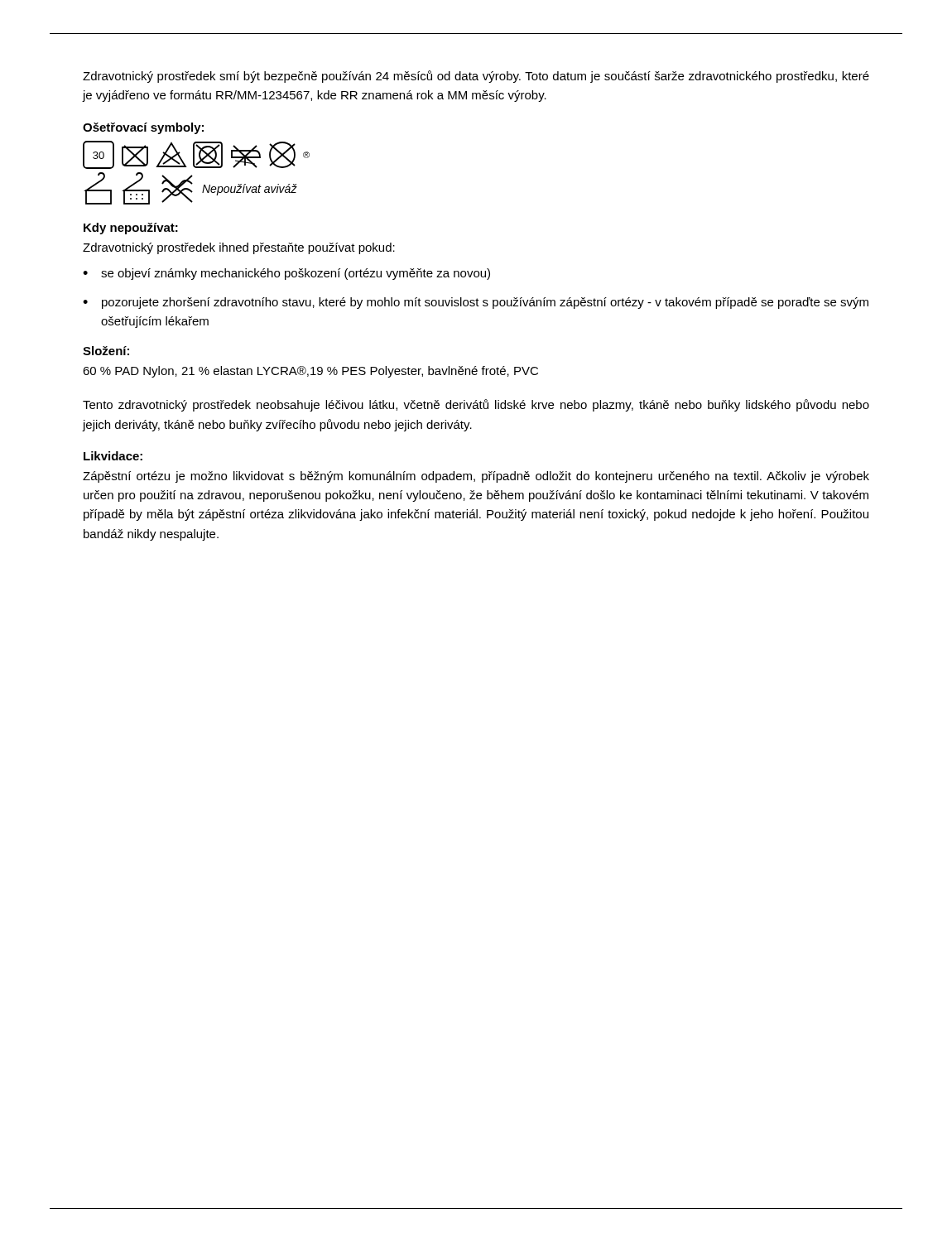Point to the block beginning "Zdravotnický prostředek smí být bezpečně"
952x1242 pixels.
coord(476,85)
